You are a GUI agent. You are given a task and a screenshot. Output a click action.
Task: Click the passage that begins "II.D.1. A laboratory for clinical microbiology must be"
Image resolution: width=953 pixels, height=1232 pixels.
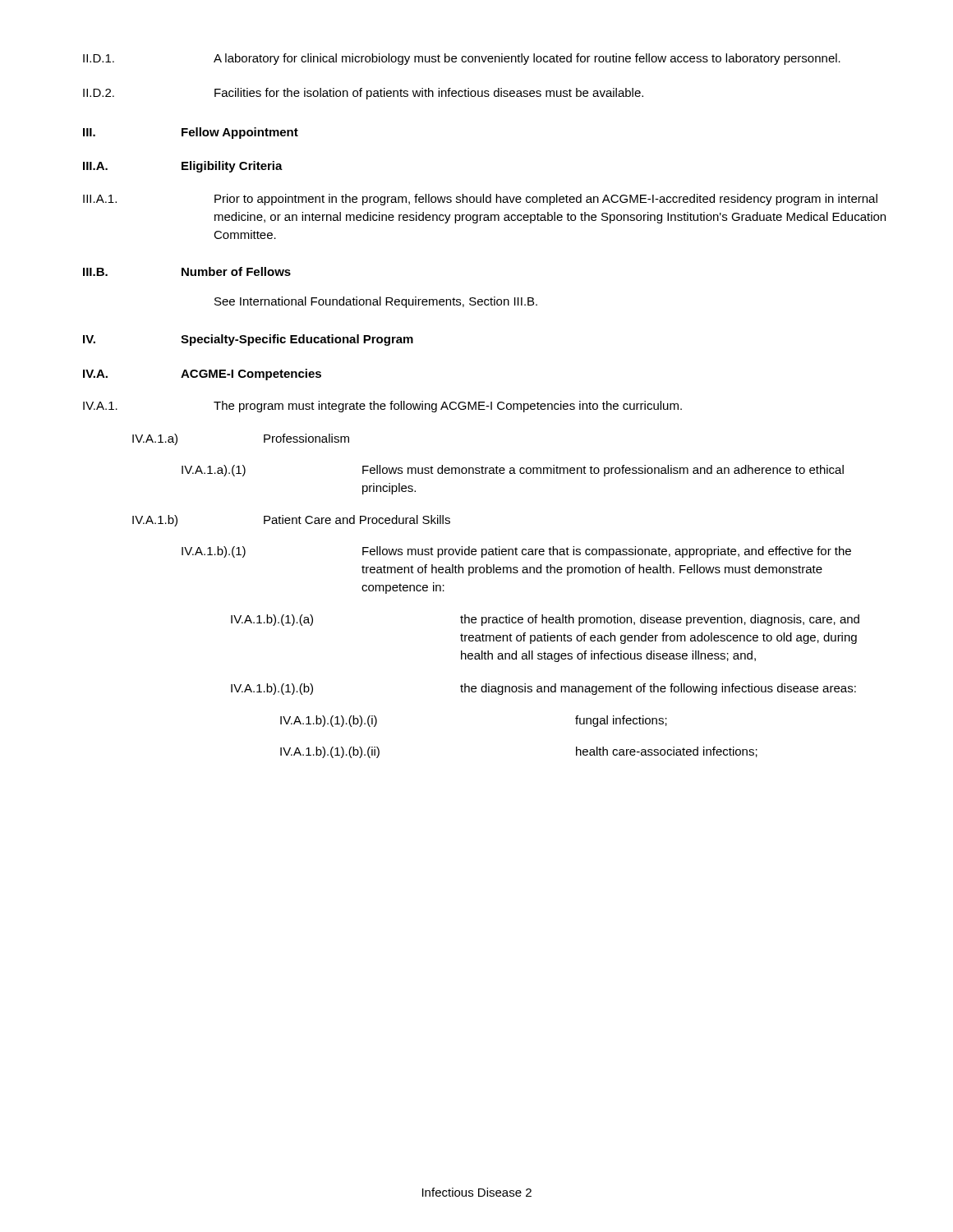(485, 58)
